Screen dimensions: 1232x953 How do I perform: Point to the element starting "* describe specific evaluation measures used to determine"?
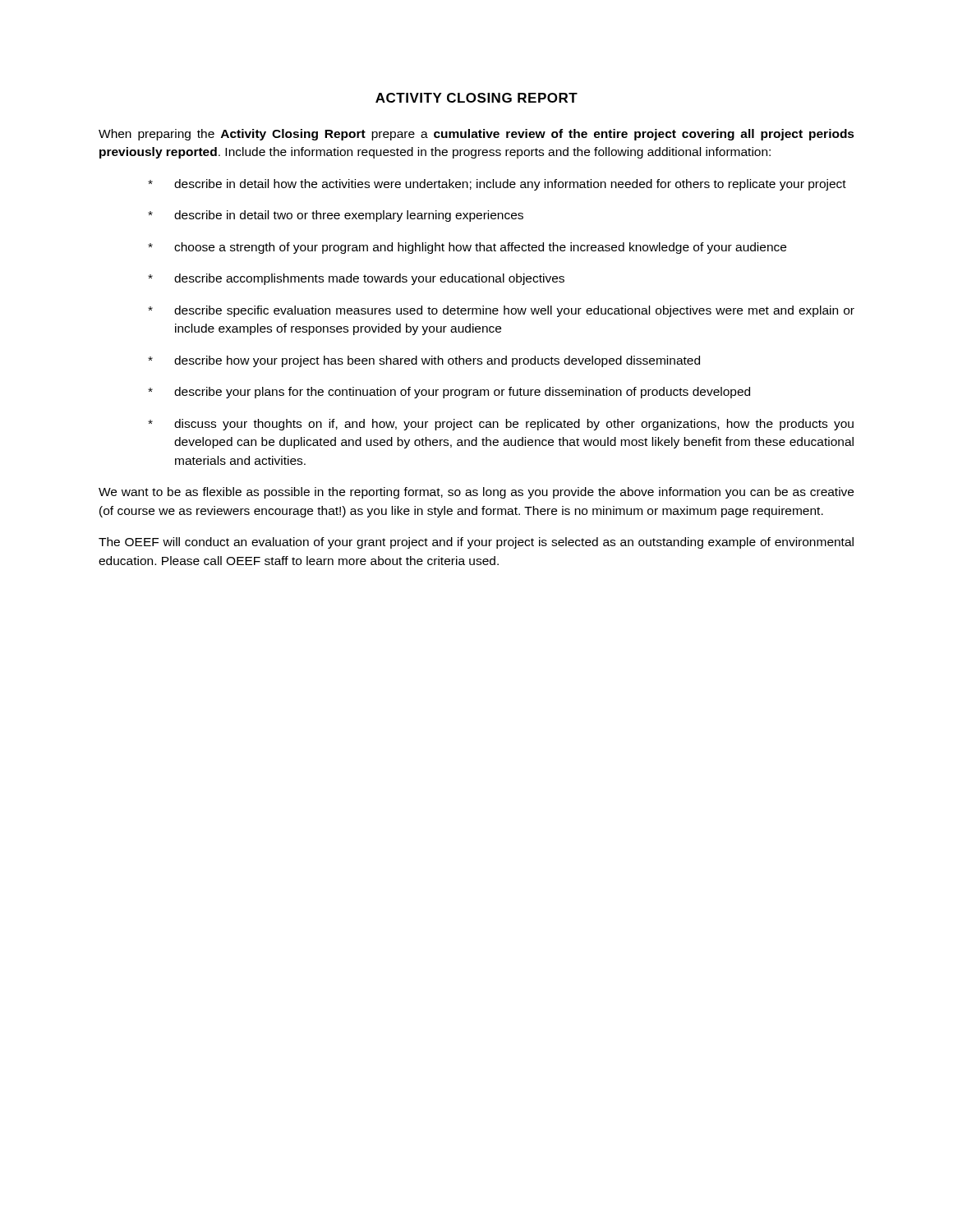pos(501,320)
